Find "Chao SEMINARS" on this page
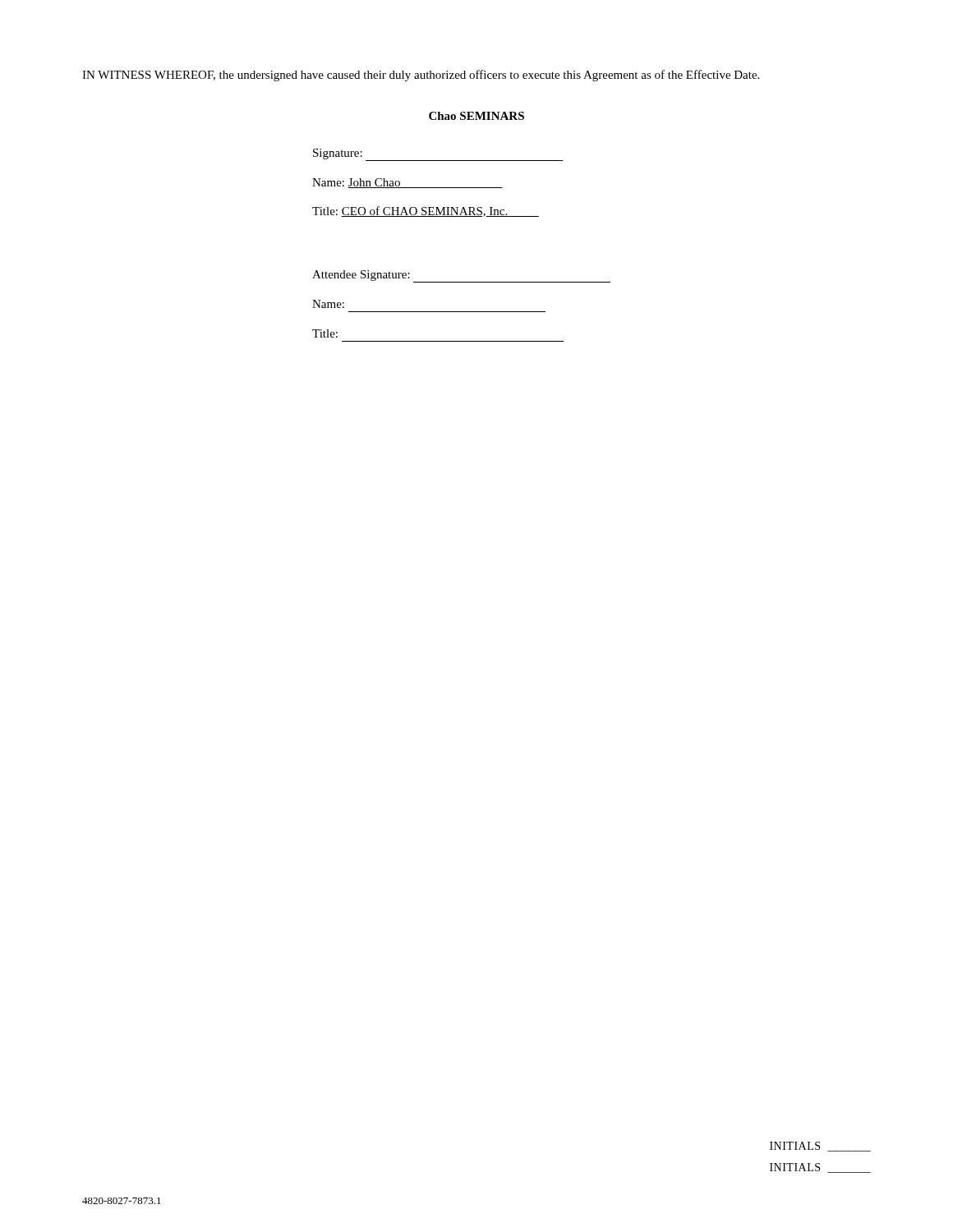953x1232 pixels. 476,115
